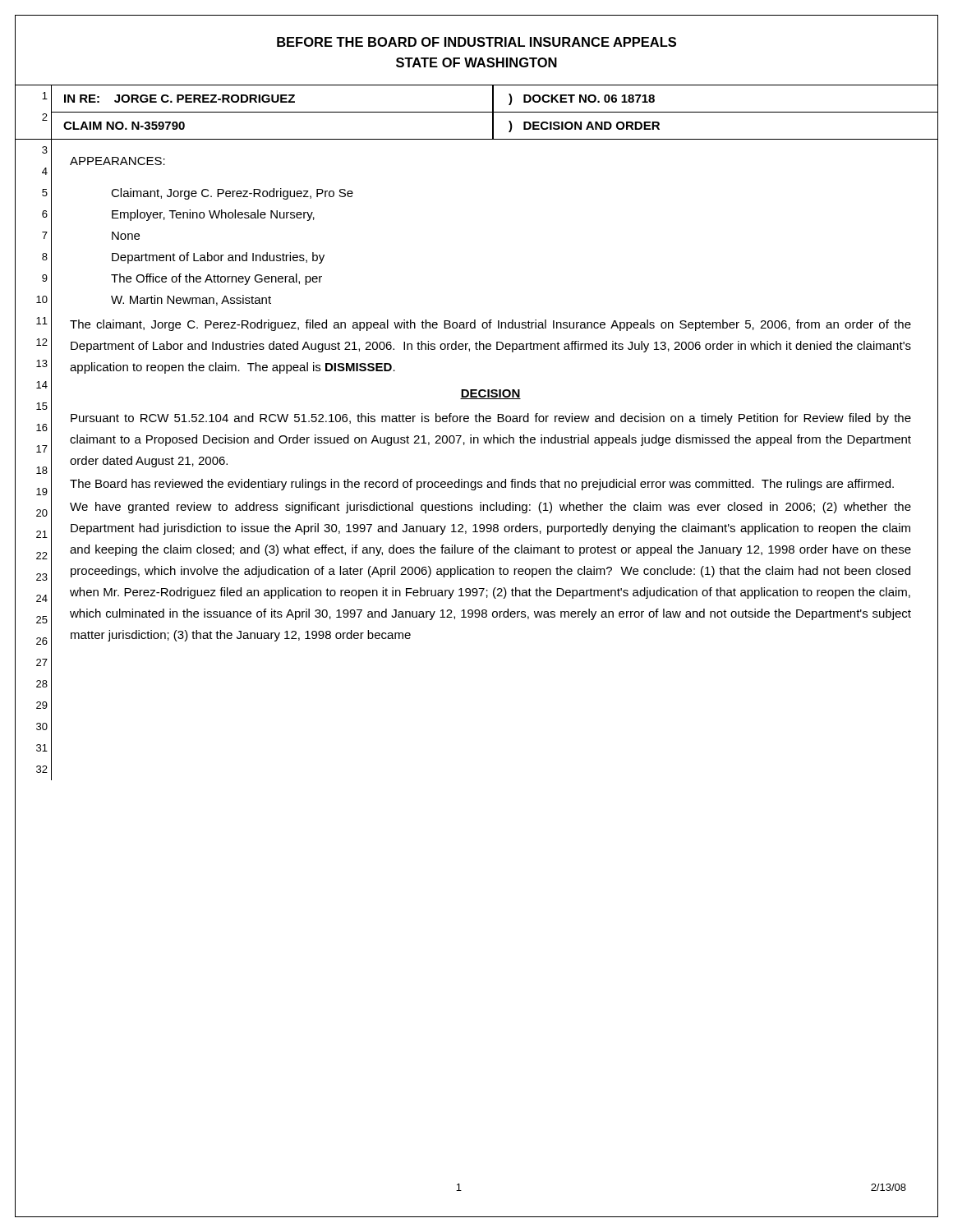Image resolution: width=953 pixels, height=1232 pixels.
Task: Point to the element starting "Claimant, Jorge C. Perez-Rodriguez, Pro"
Action: click(x=232, y=193)
